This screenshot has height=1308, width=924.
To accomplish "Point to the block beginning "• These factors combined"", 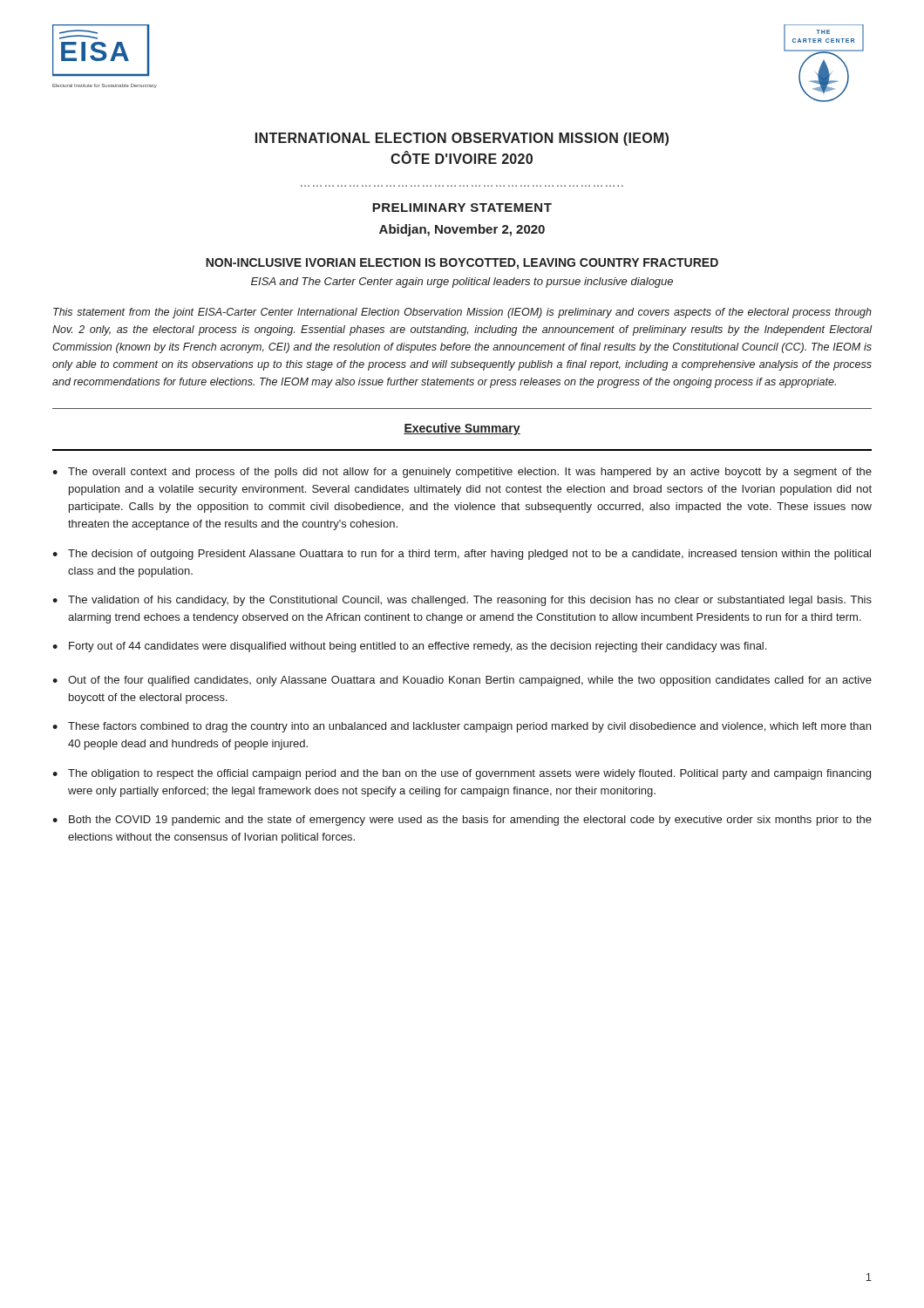I will point(462,735).
